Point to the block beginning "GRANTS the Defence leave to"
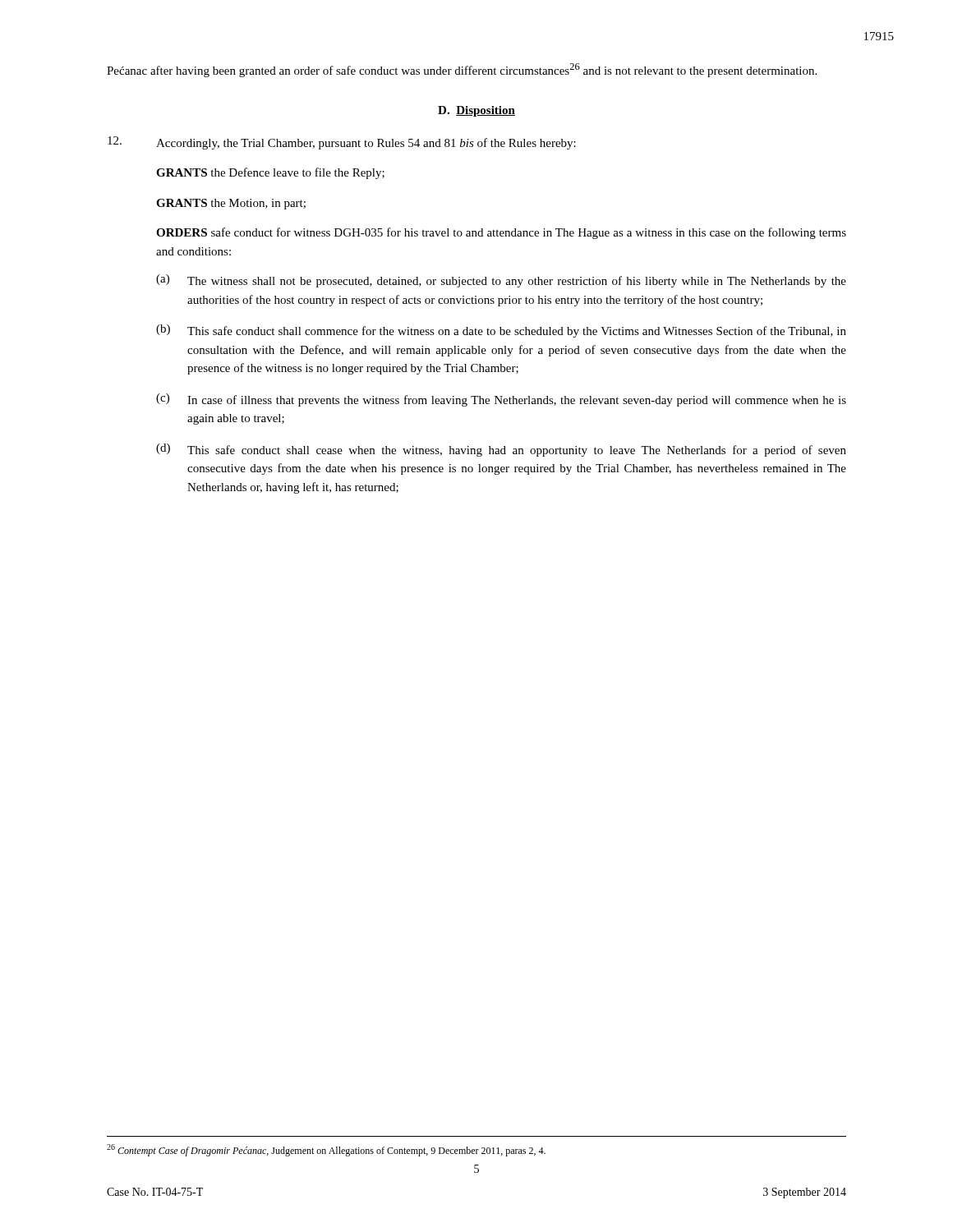The width and height of the screenshot is (953, 1232). click(271, 172)
